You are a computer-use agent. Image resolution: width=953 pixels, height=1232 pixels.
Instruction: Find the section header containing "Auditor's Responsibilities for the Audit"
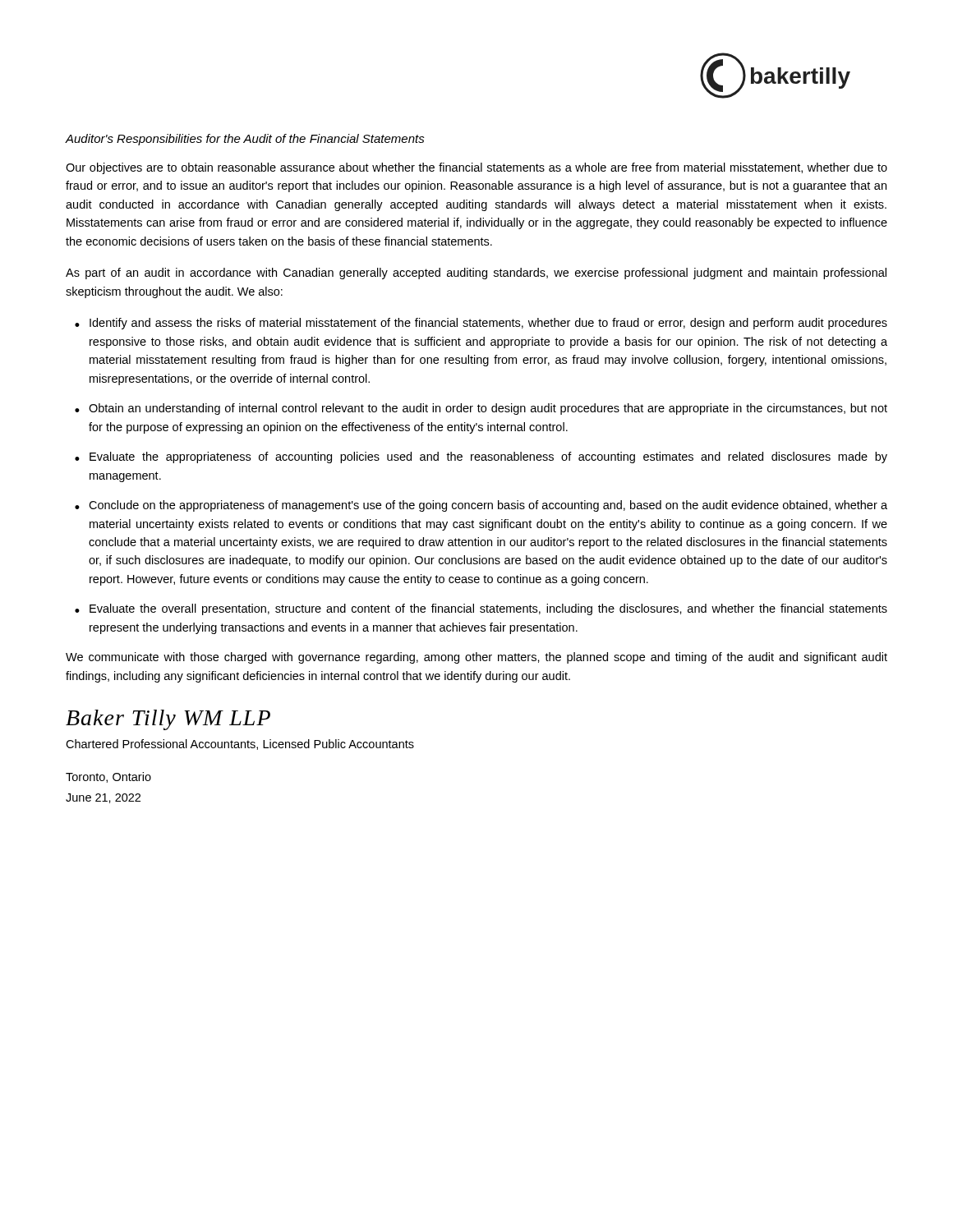pyautogui.click(x=245, y=138)
